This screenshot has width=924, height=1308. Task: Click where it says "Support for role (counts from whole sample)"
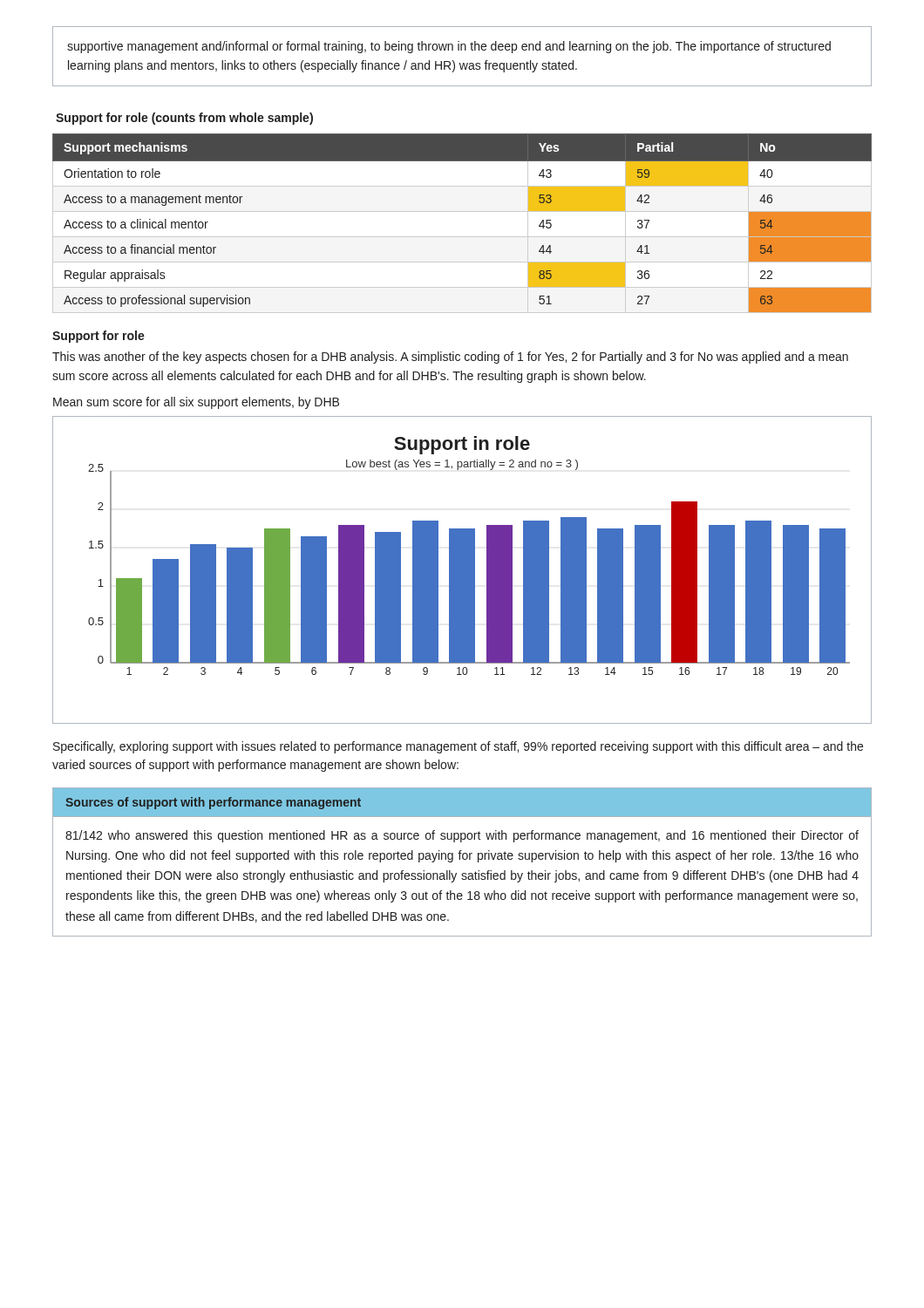(185, 118)
